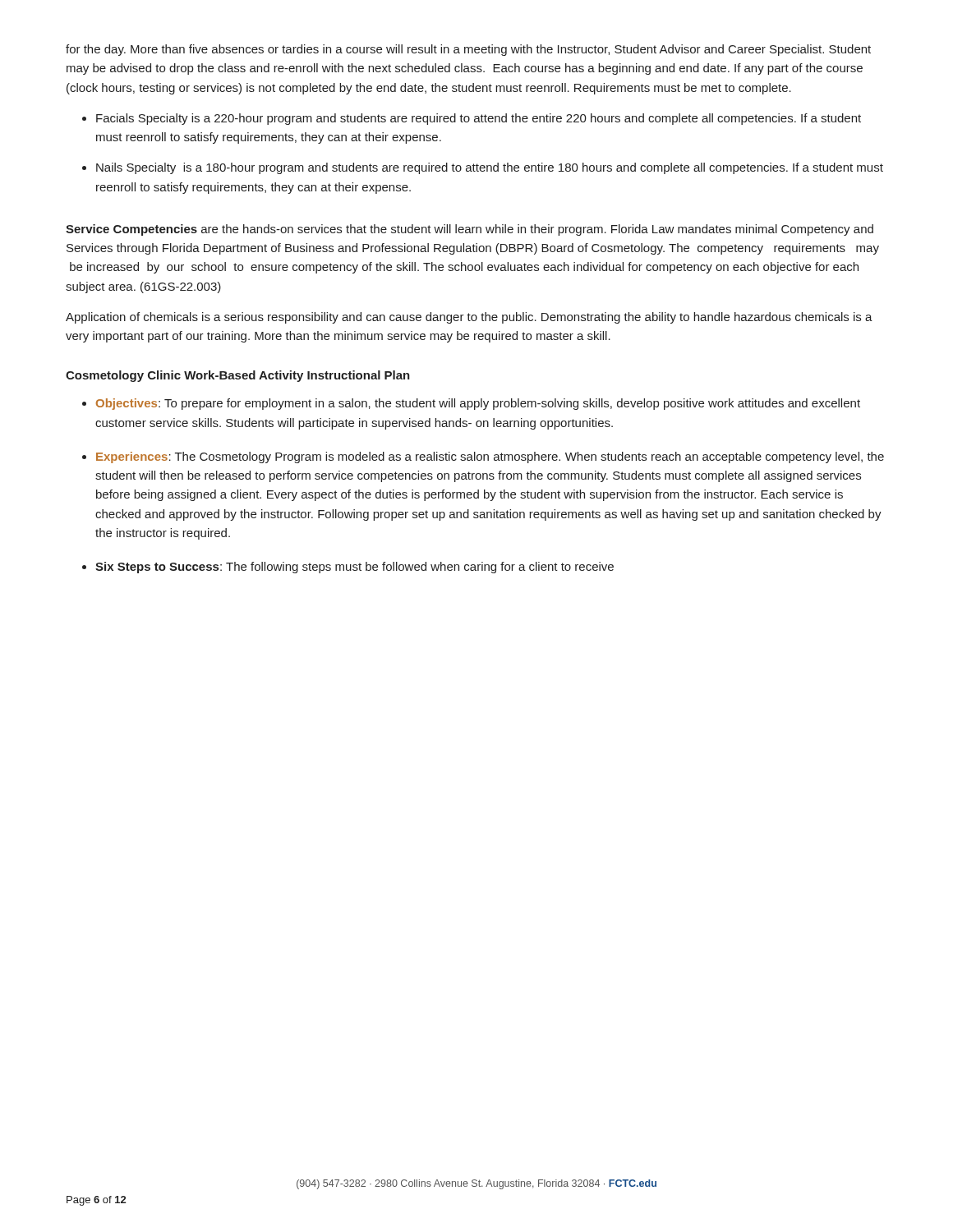
Task: Click on the list item containing "Facials Specialty is a"
Action: point(478,127)
